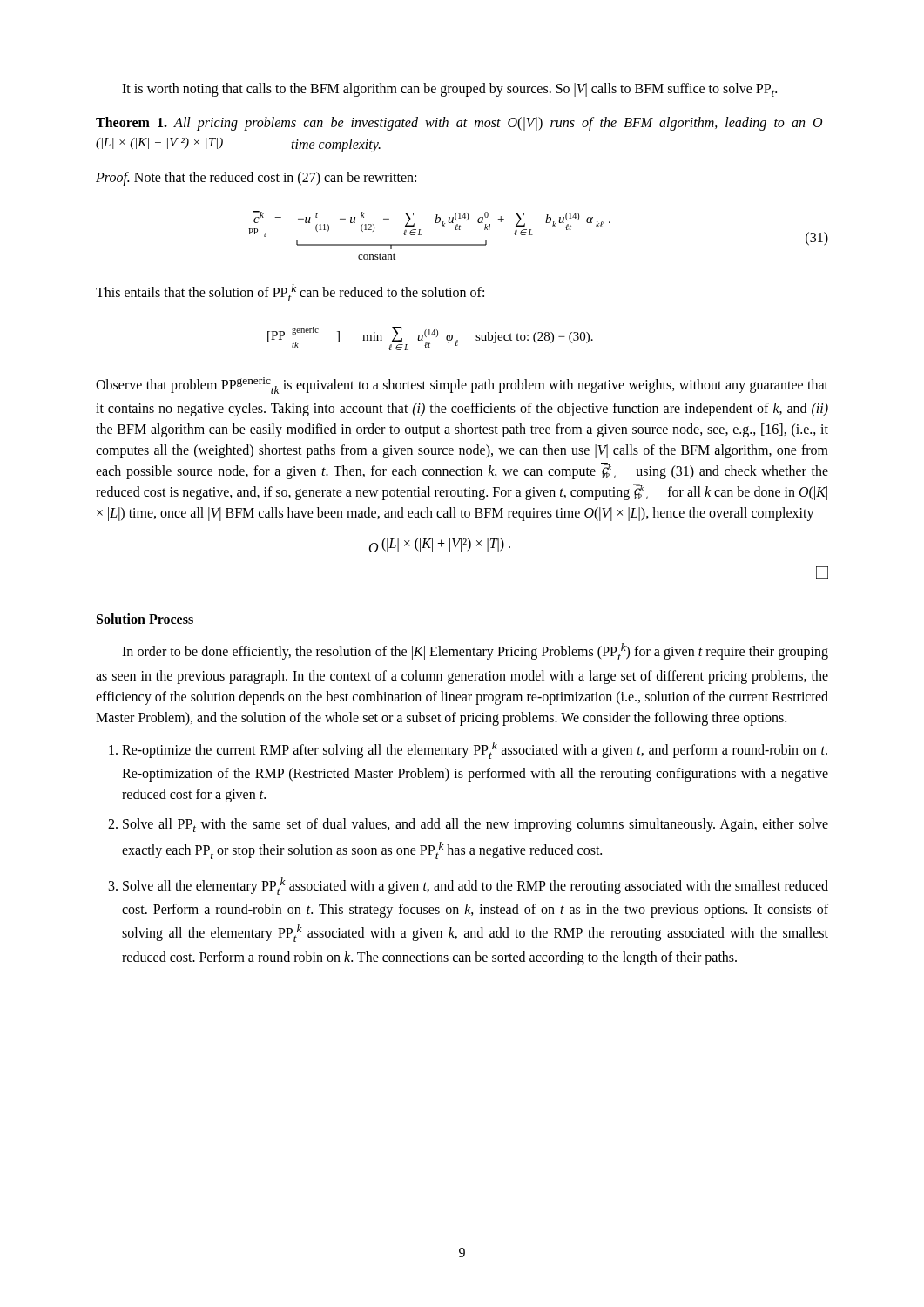Point to "Solution Process"
This screenshot has height=1307, width=924.
point(145,619)
